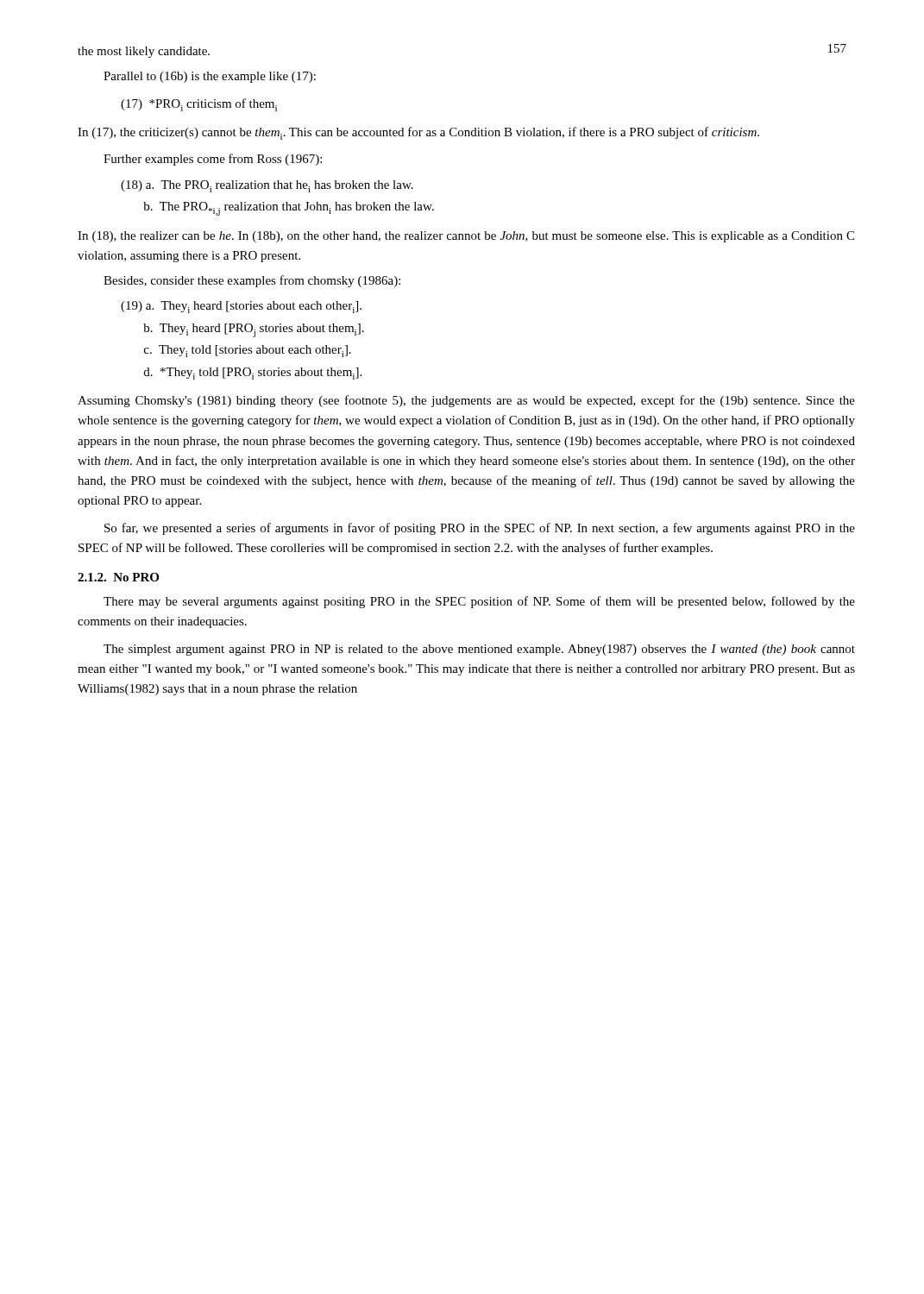The image size is (924, 1294).
Task: Where is the passage that starts "There may be several arguments against"?
Action: 466,611
